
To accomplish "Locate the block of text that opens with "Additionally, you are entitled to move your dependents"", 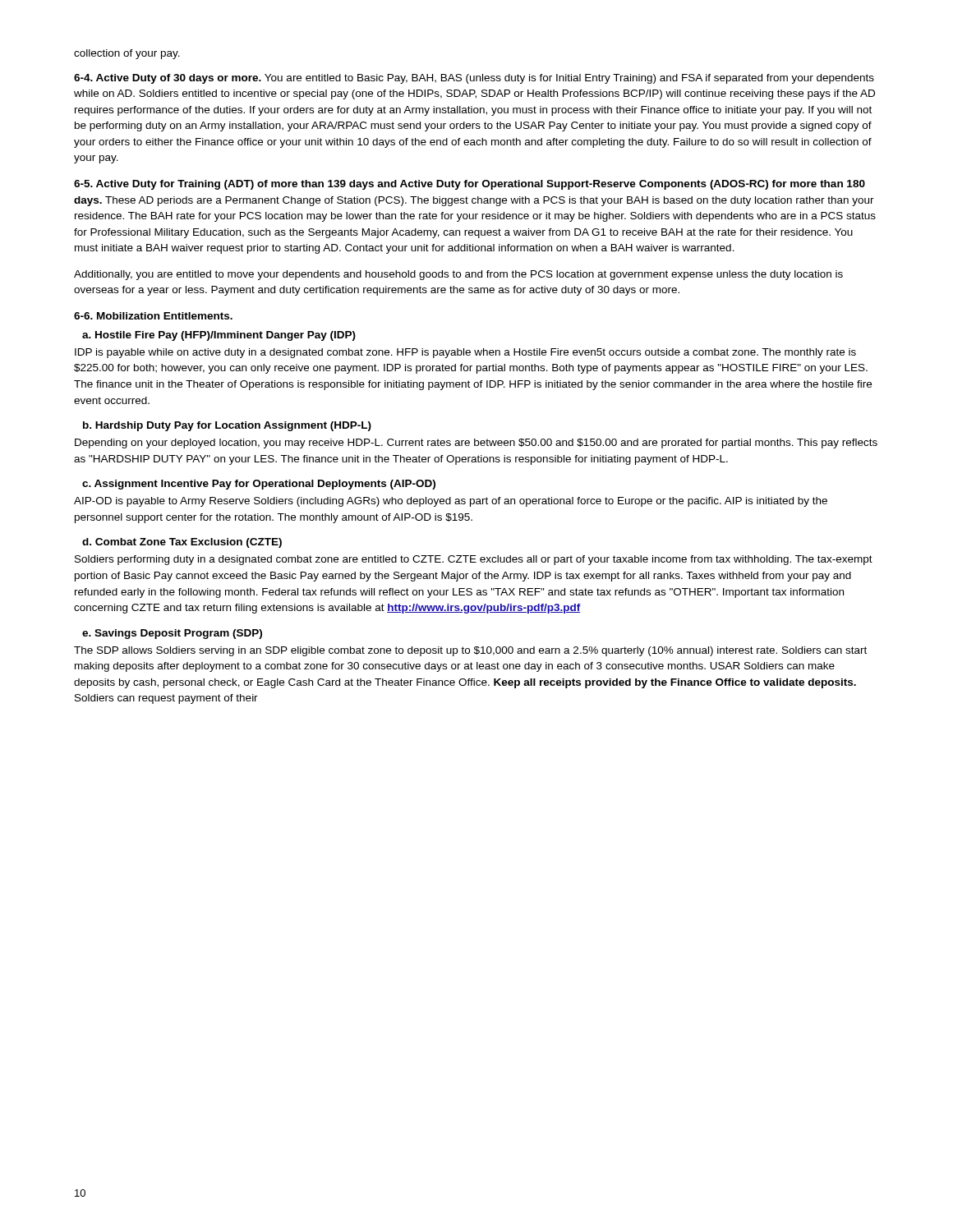I will [x=459, y=282].
